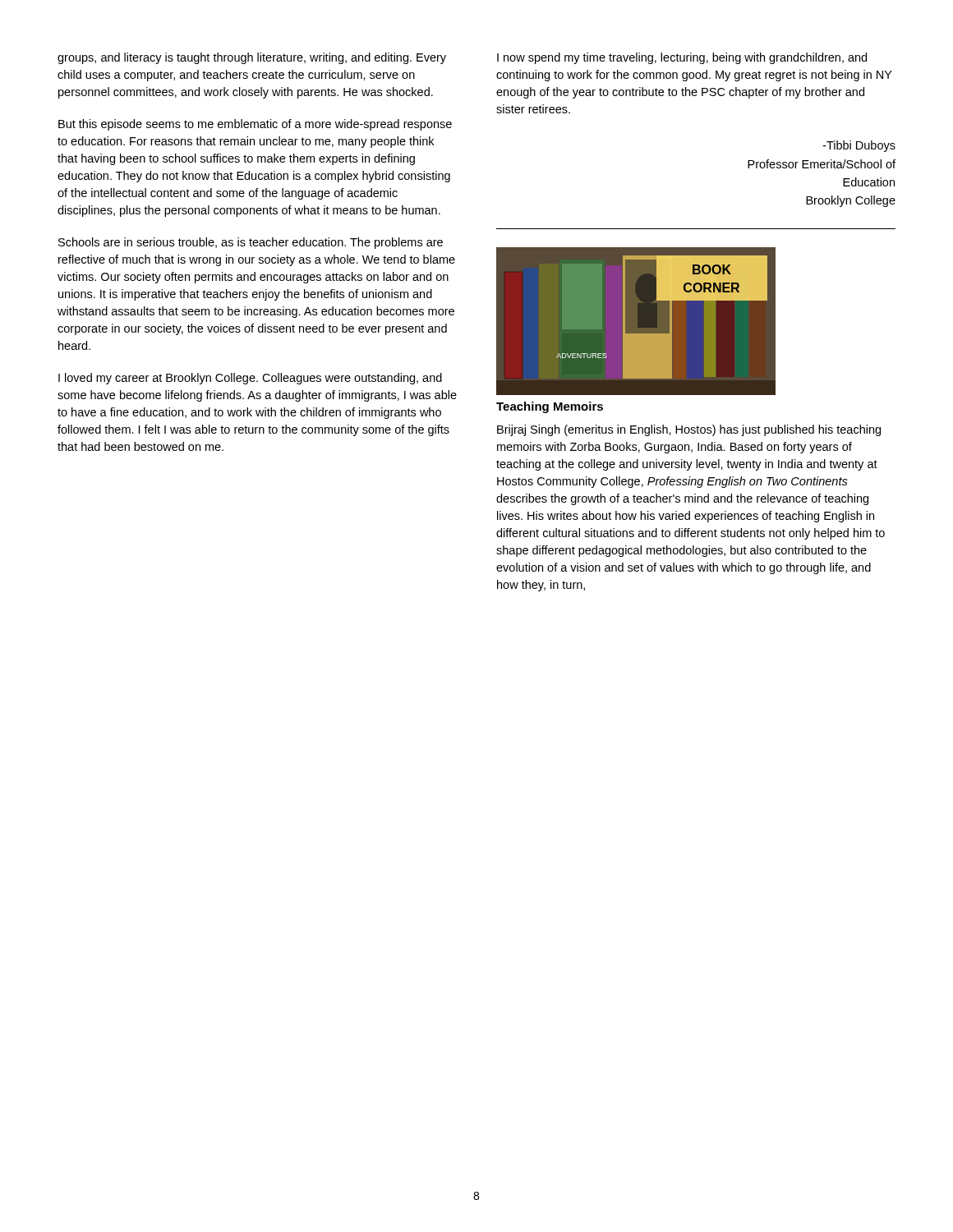This screenshot has width=953, height=1232.
Task: Locate a section header
Action: coord(550,406)
